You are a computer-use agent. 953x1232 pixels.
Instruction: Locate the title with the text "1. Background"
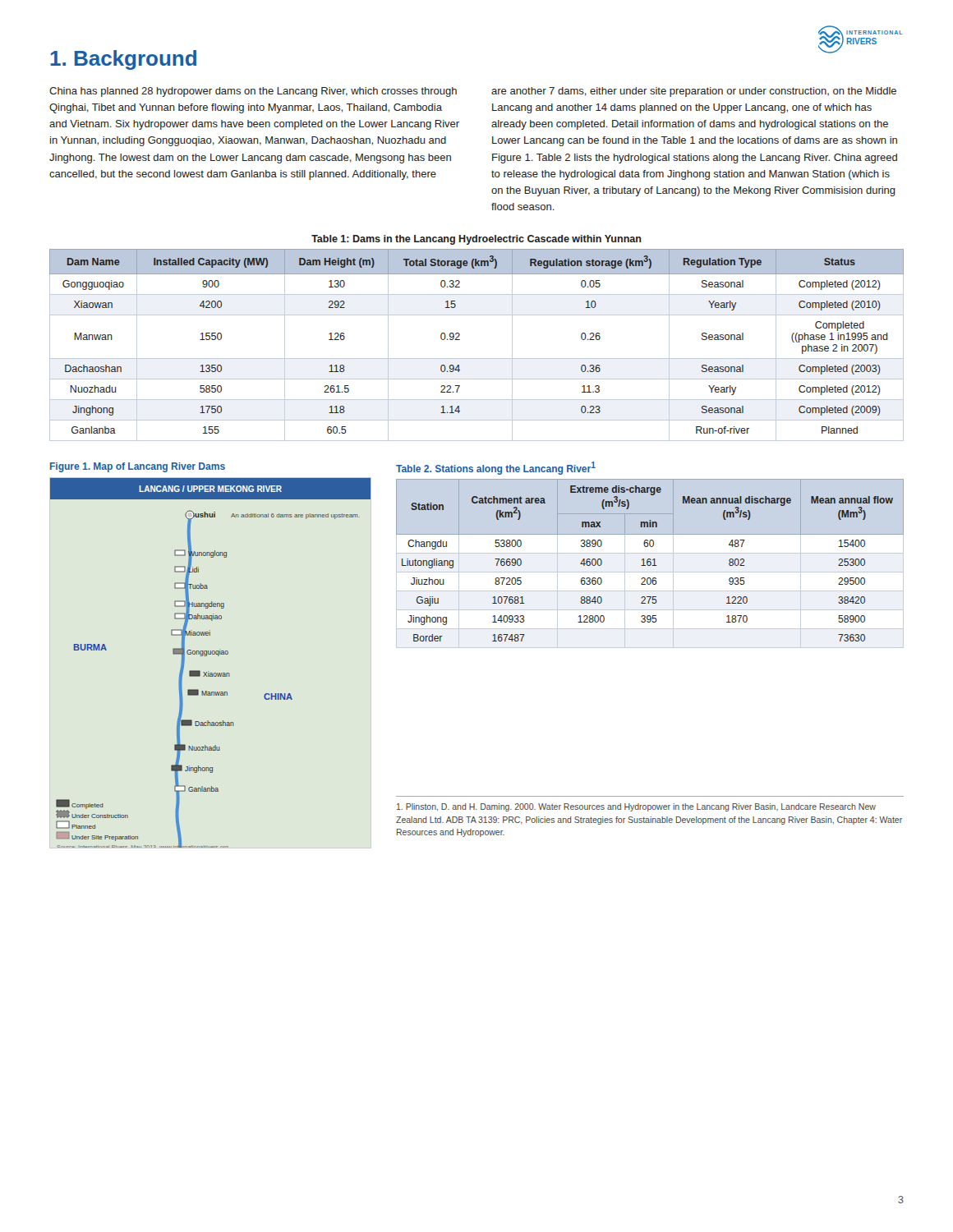click(123, 58)
